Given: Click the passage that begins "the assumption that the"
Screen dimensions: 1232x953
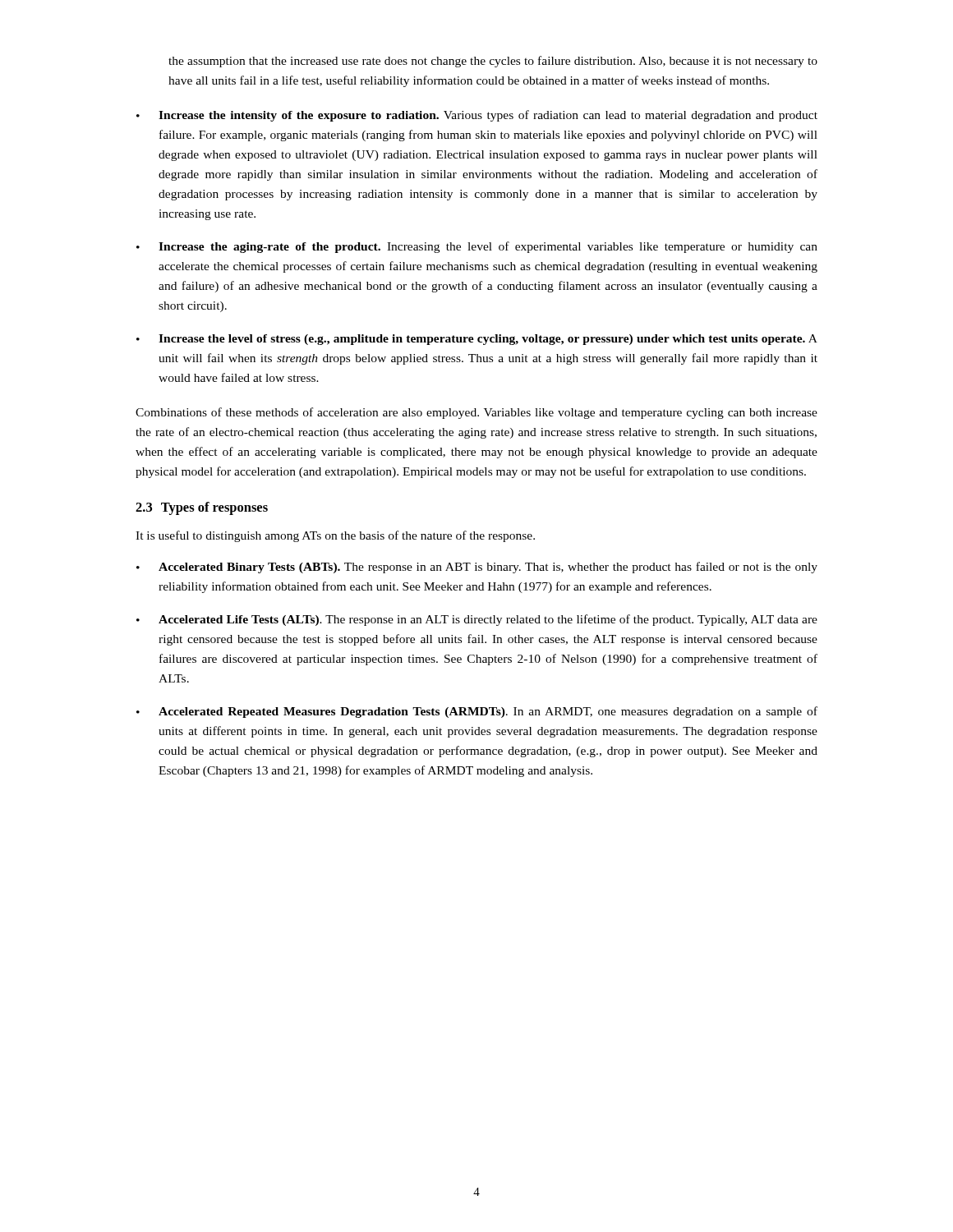Looking at the screenshot, I should (493, 70).
